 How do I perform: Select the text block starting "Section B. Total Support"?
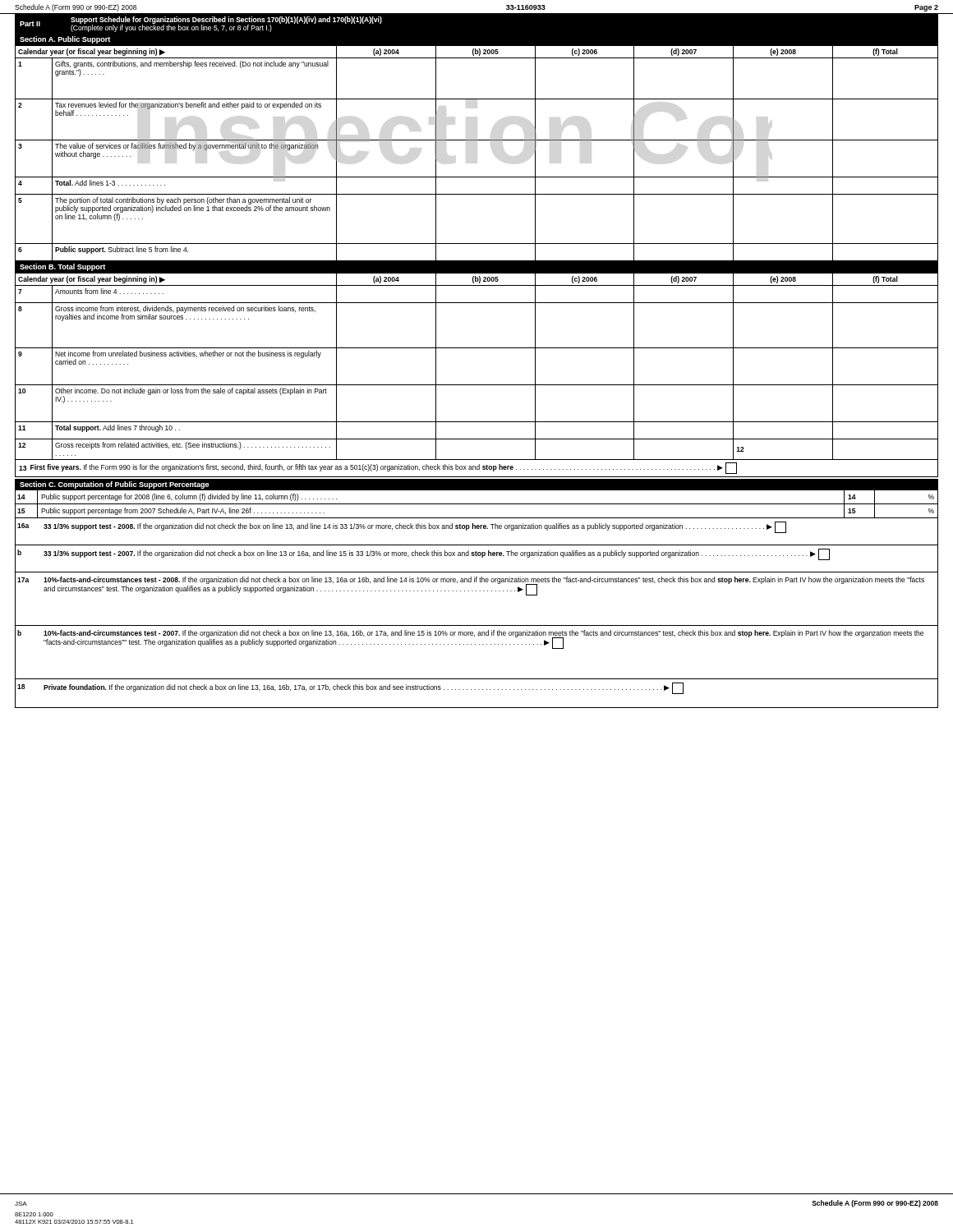click(63, 267)
